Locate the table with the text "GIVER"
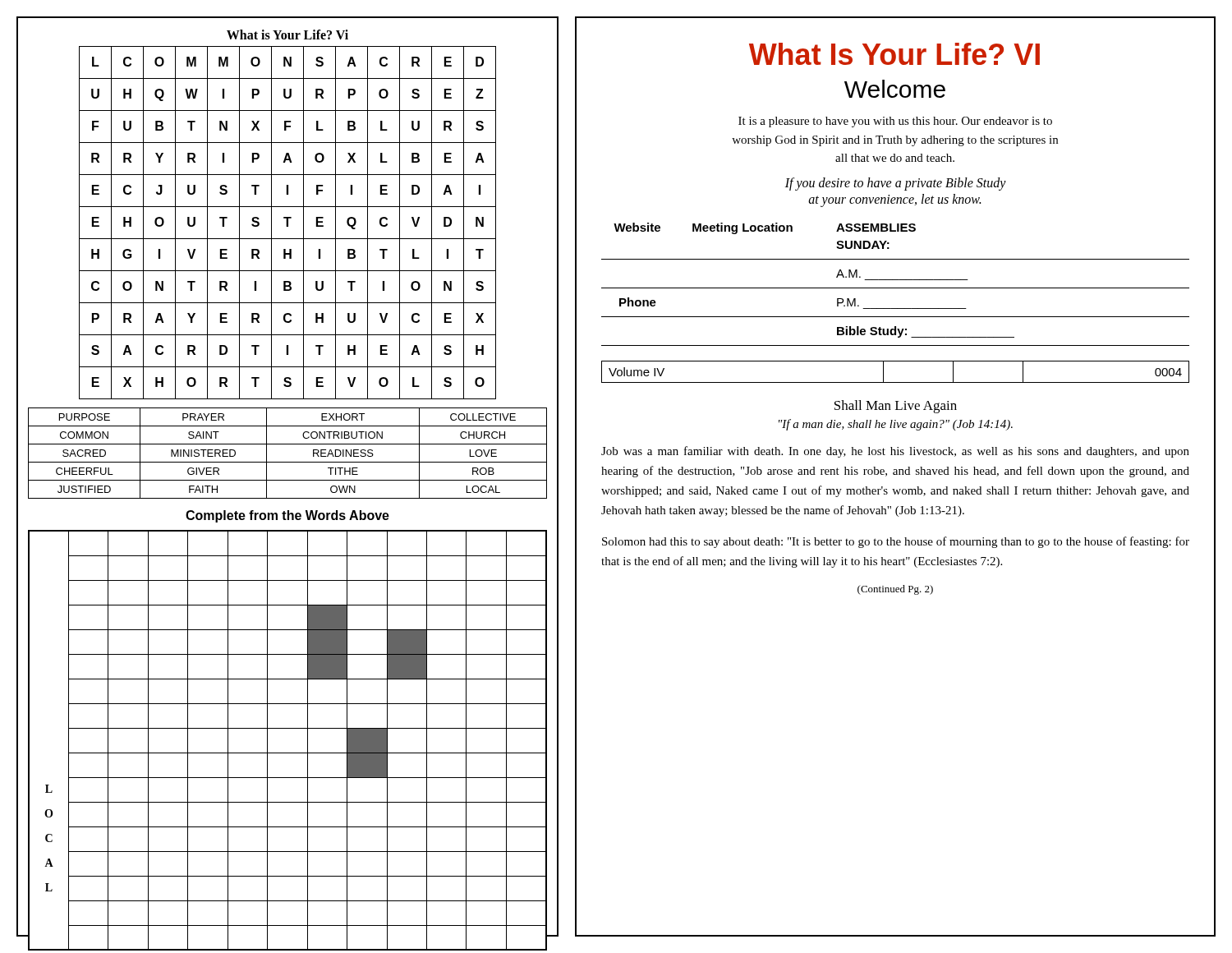The image size is (1232, 953). tap(287, 453)
